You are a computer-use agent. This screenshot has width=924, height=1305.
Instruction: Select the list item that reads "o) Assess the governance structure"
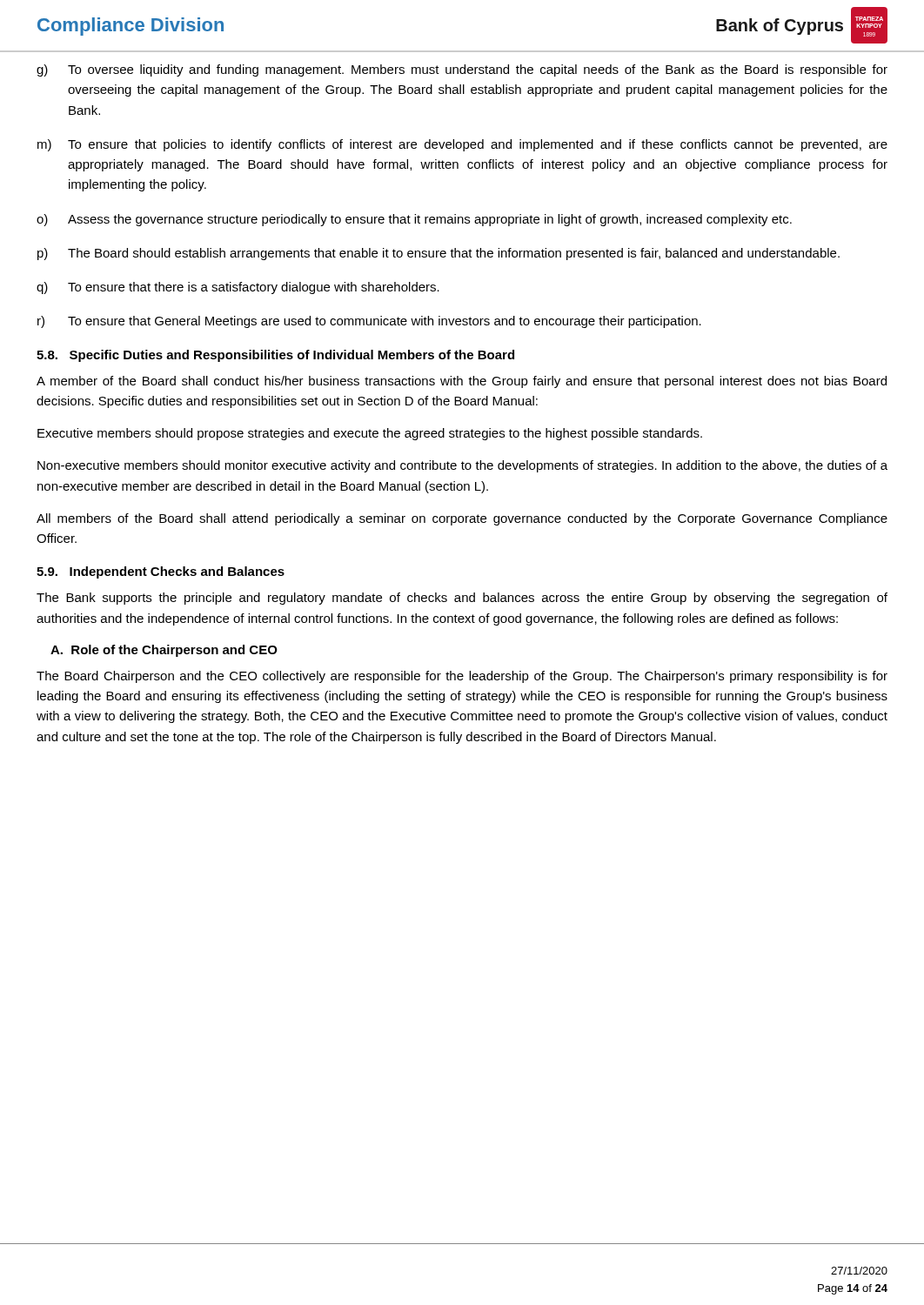coord(462,219)
